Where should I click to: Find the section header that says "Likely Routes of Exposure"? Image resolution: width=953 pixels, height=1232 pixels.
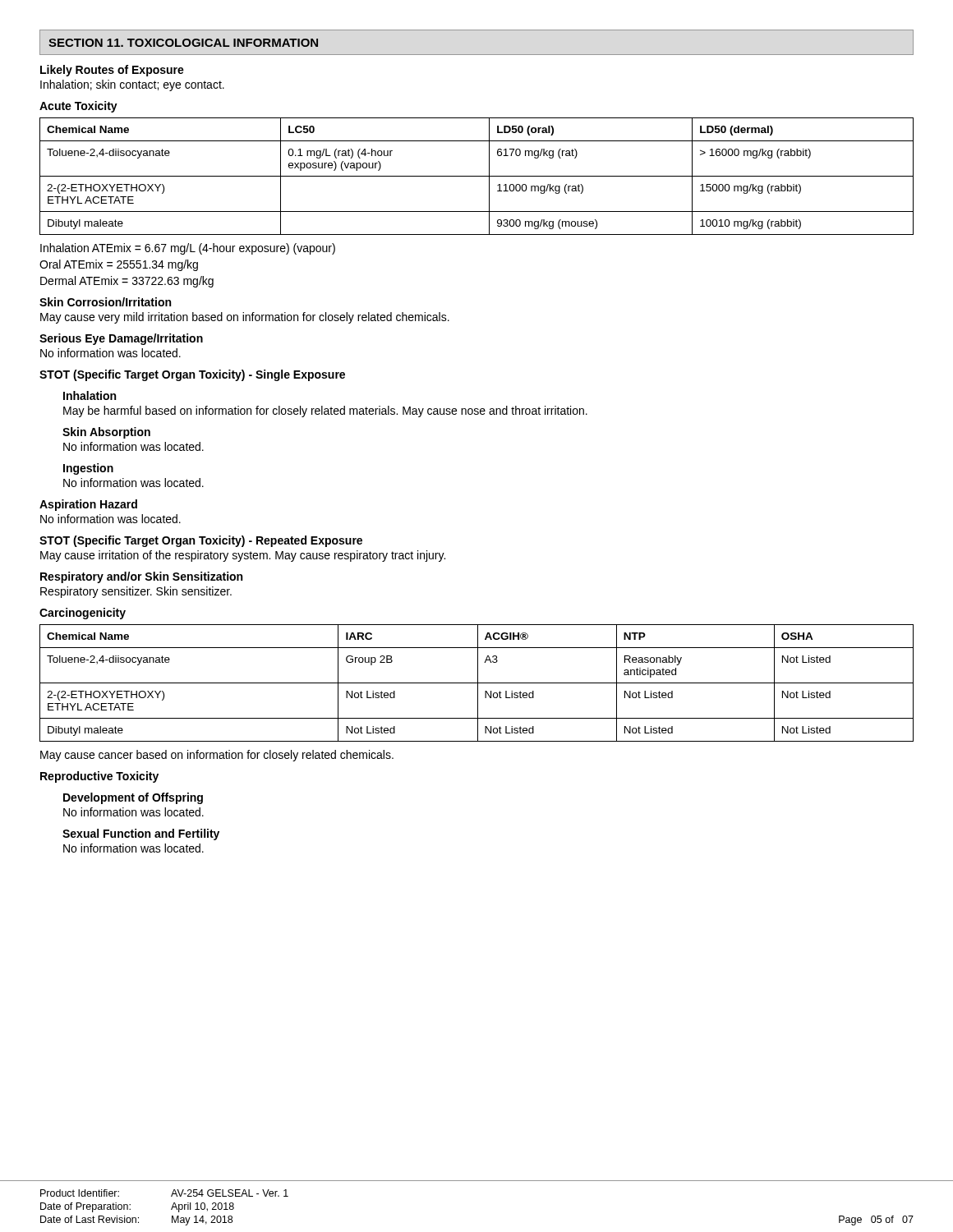click(x=112, y=70)
